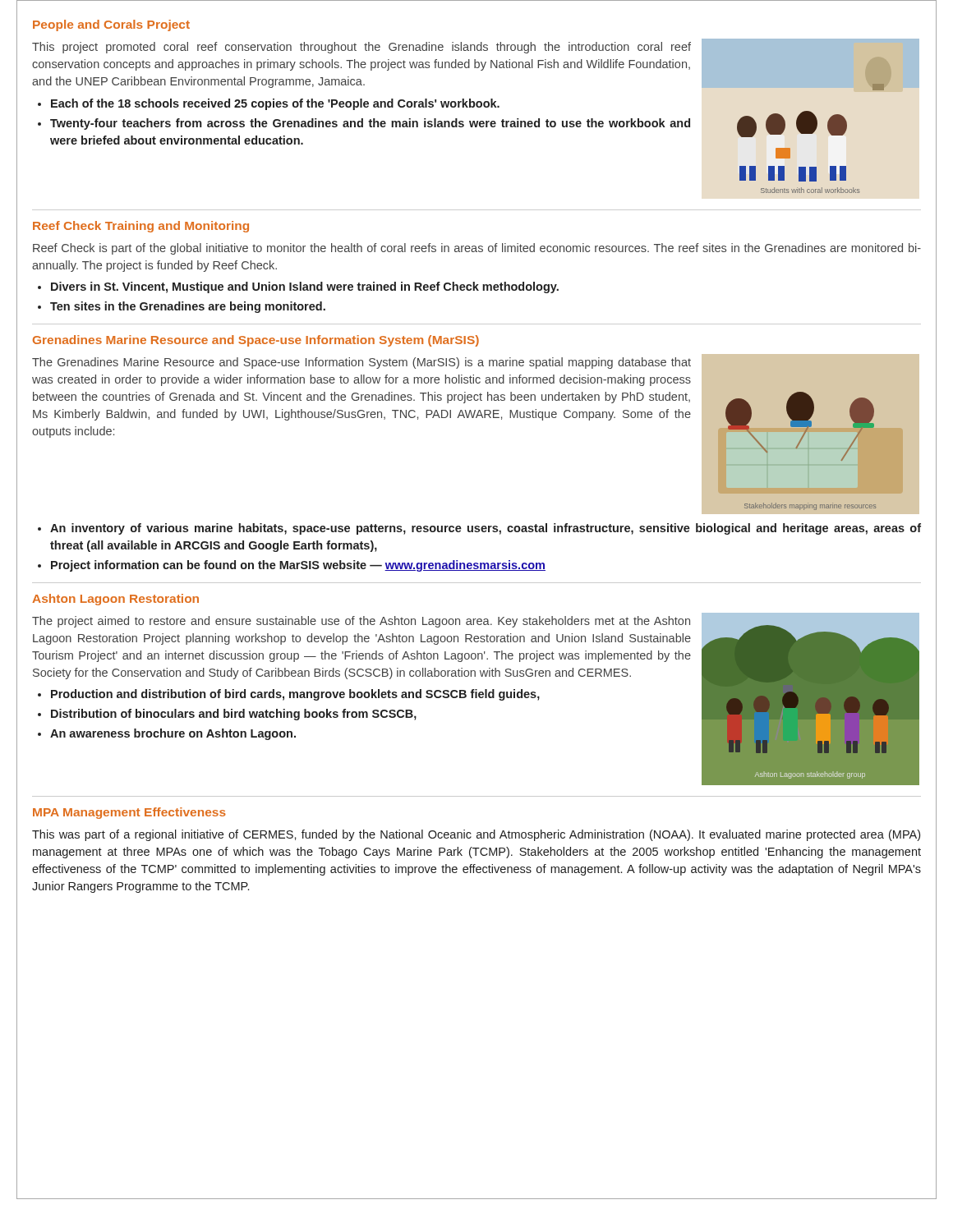Find the block on this page that starts "Divers in St. Vincent, Mustique"
This screenshot has width=953, height=1232.
[305, 287]
